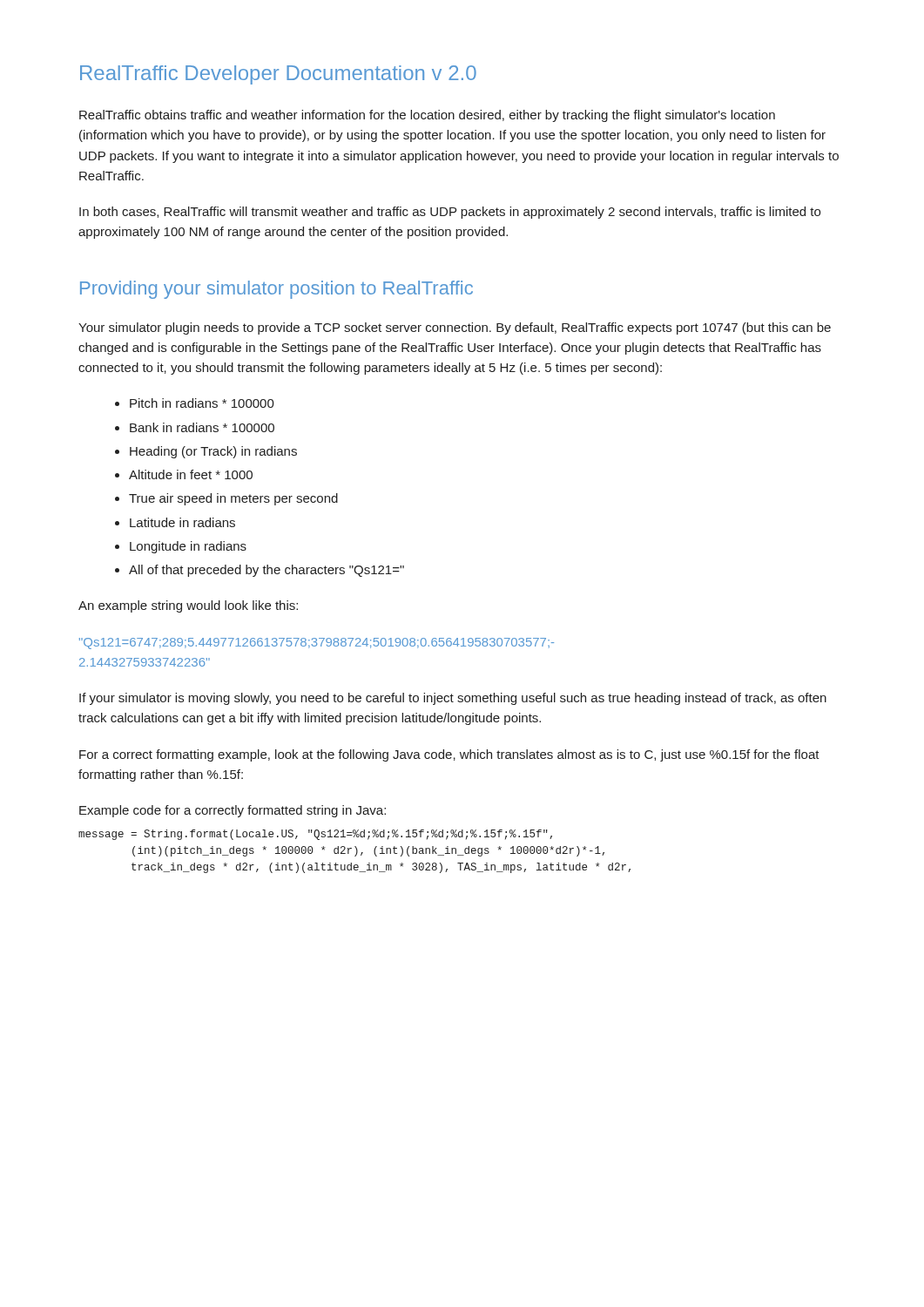Locate the block of text that opens with "All of that preceded by the characters"

tap(267, 569)
